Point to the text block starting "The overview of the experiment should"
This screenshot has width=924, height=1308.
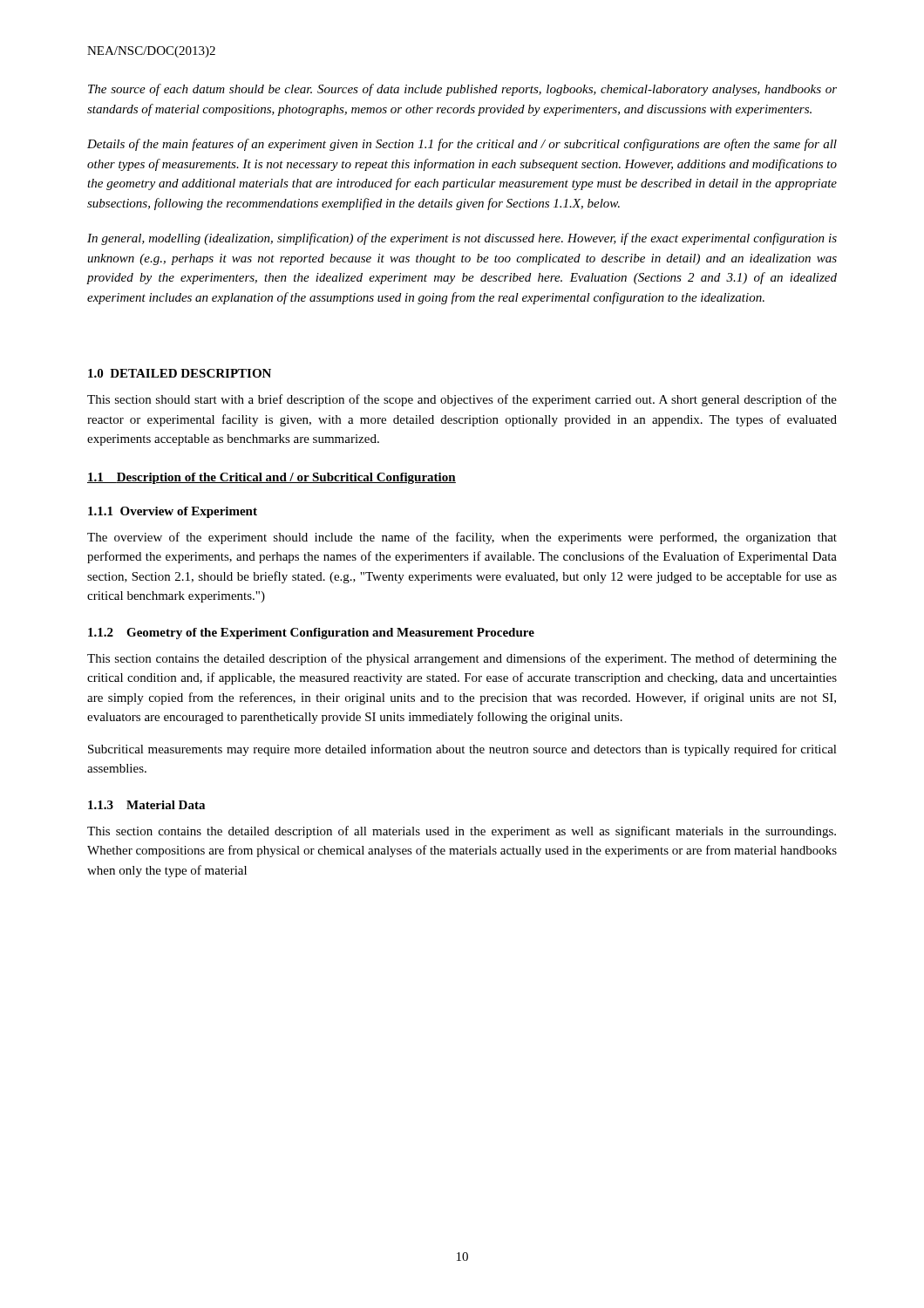click(462, 566)
